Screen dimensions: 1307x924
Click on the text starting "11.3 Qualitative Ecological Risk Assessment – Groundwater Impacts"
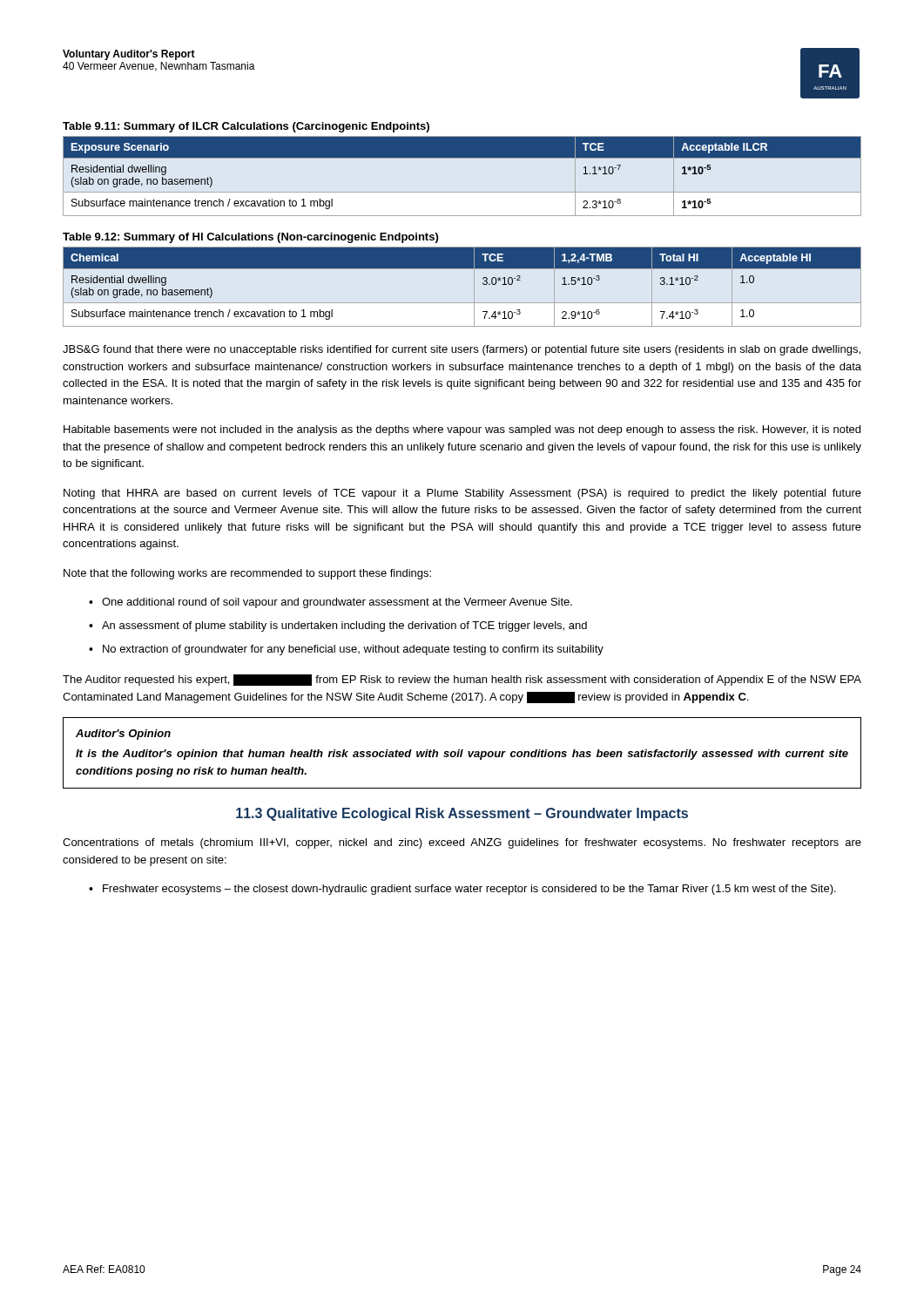[x=462, y=814]
